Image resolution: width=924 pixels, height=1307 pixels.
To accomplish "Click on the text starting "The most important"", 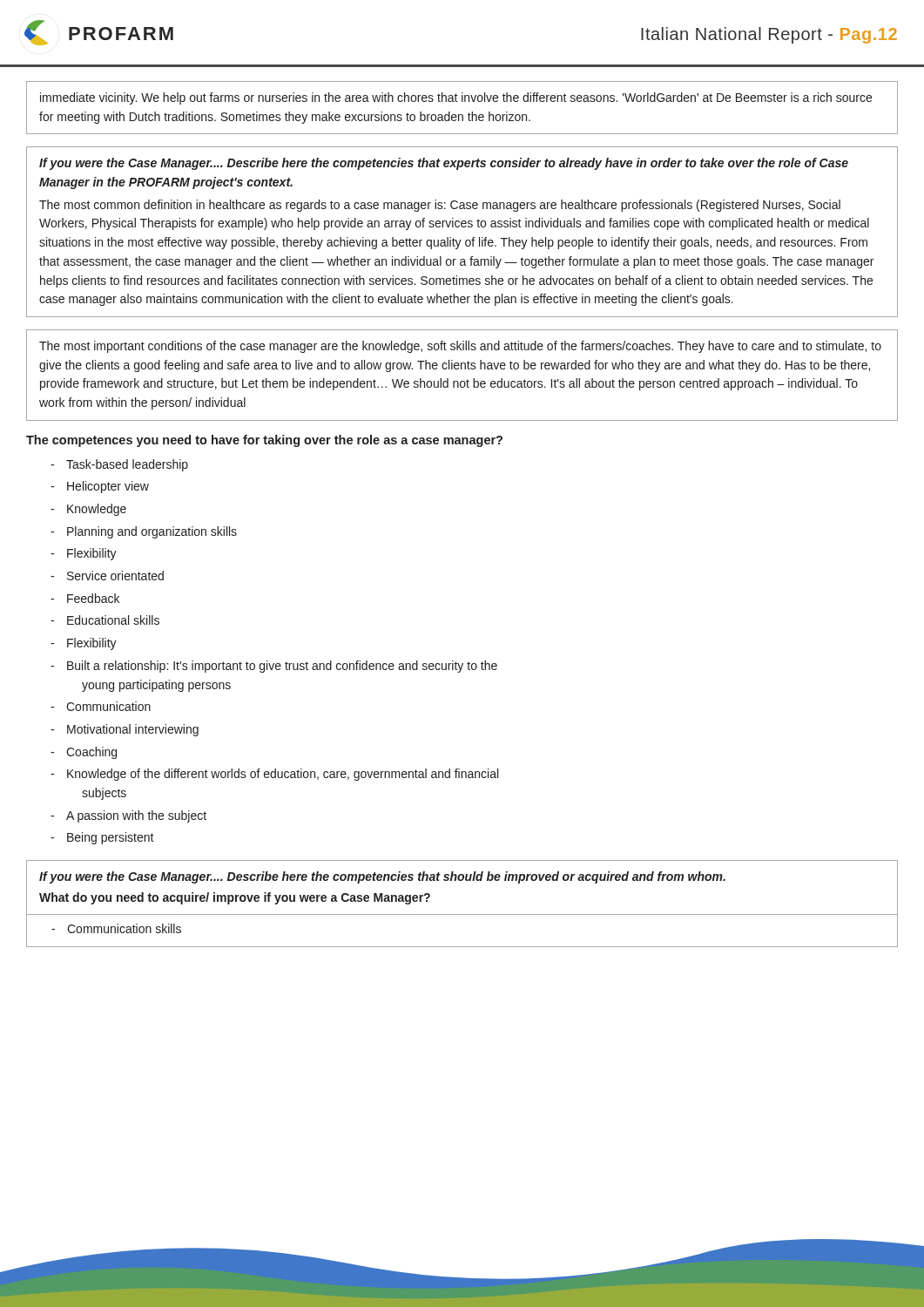I will pyautogui.click(x=460, y=374).
